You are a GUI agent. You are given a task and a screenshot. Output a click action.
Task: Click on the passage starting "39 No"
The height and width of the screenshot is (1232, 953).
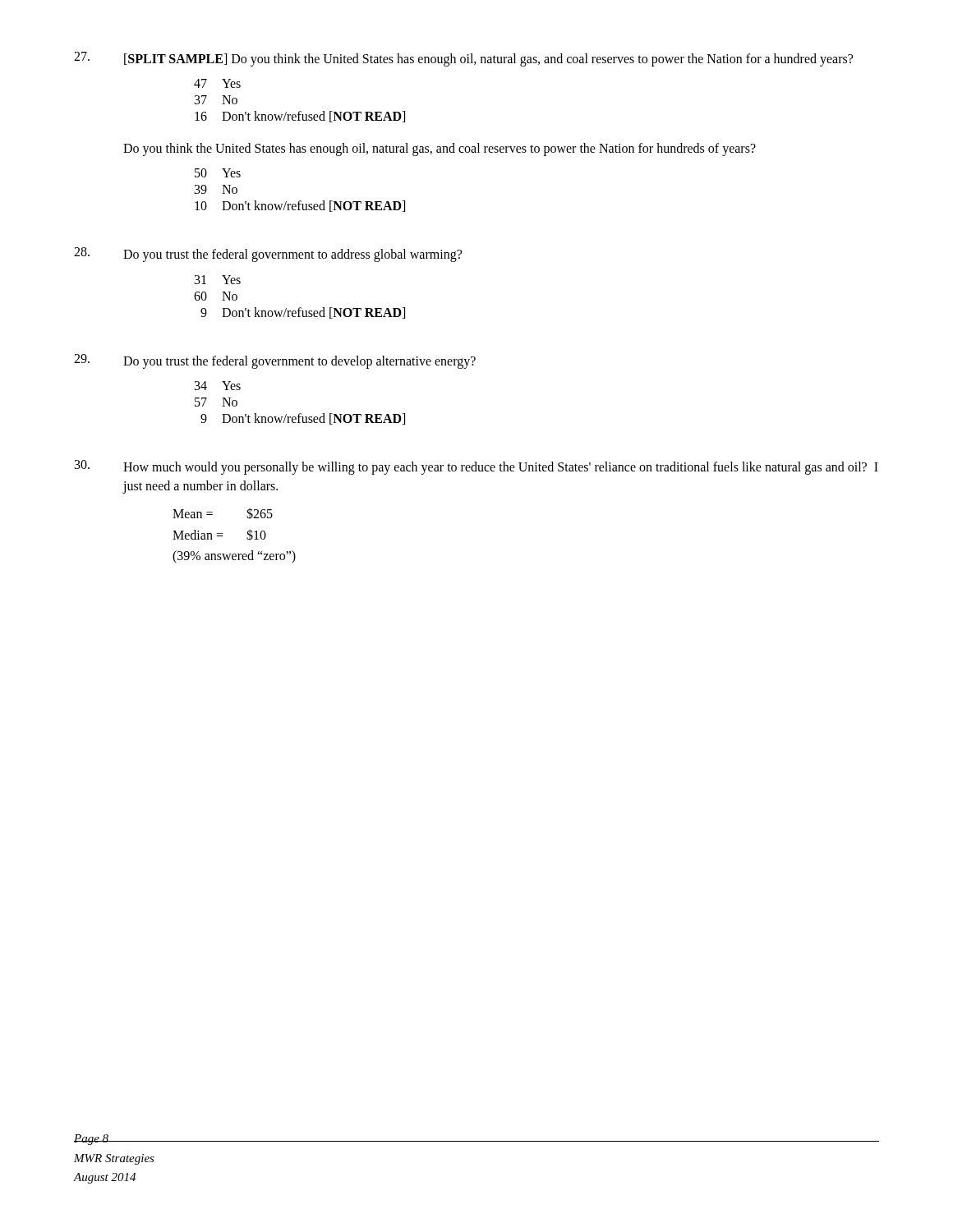(x=205, y=190)
